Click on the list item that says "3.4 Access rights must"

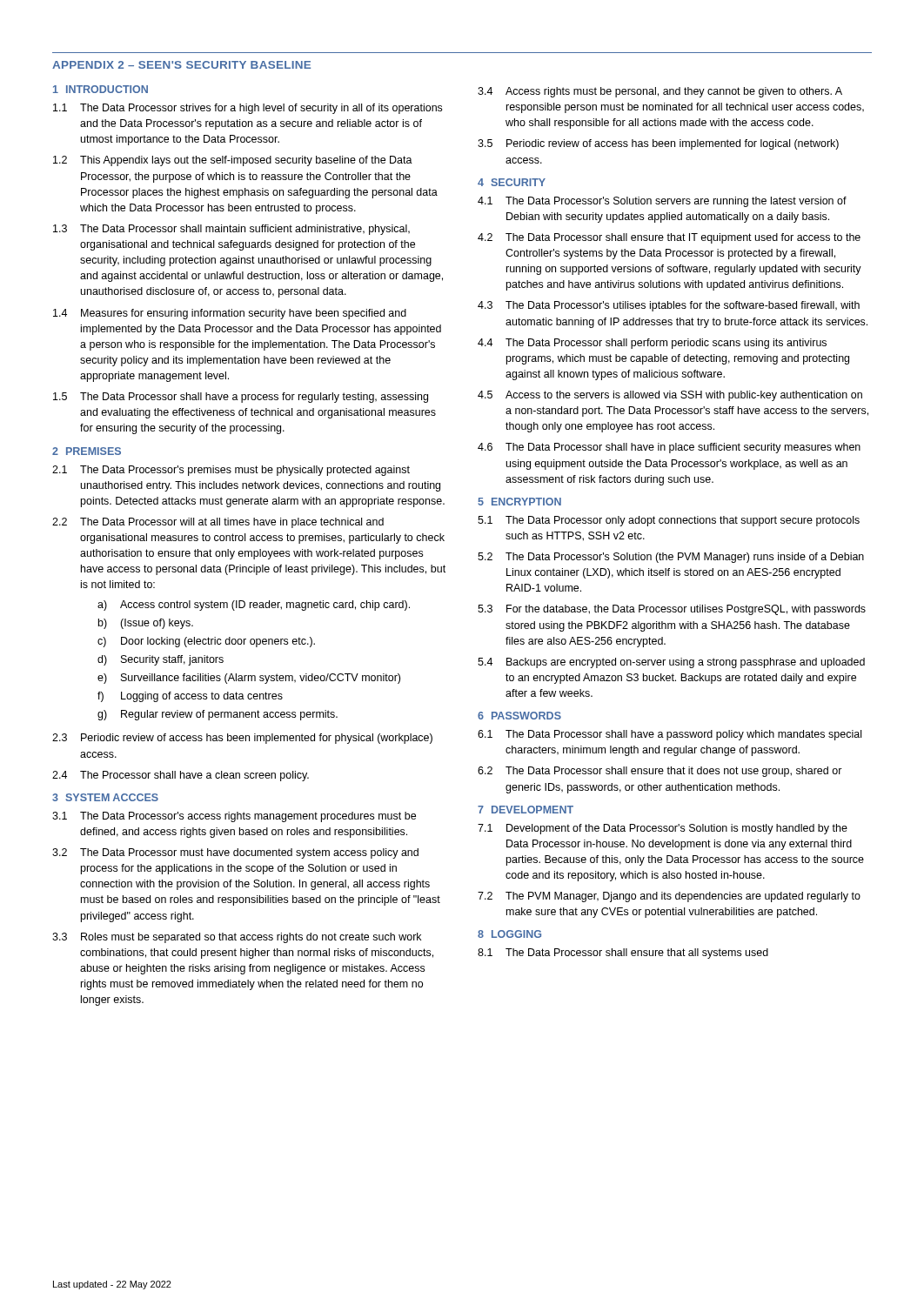click(x=675, y=107)
